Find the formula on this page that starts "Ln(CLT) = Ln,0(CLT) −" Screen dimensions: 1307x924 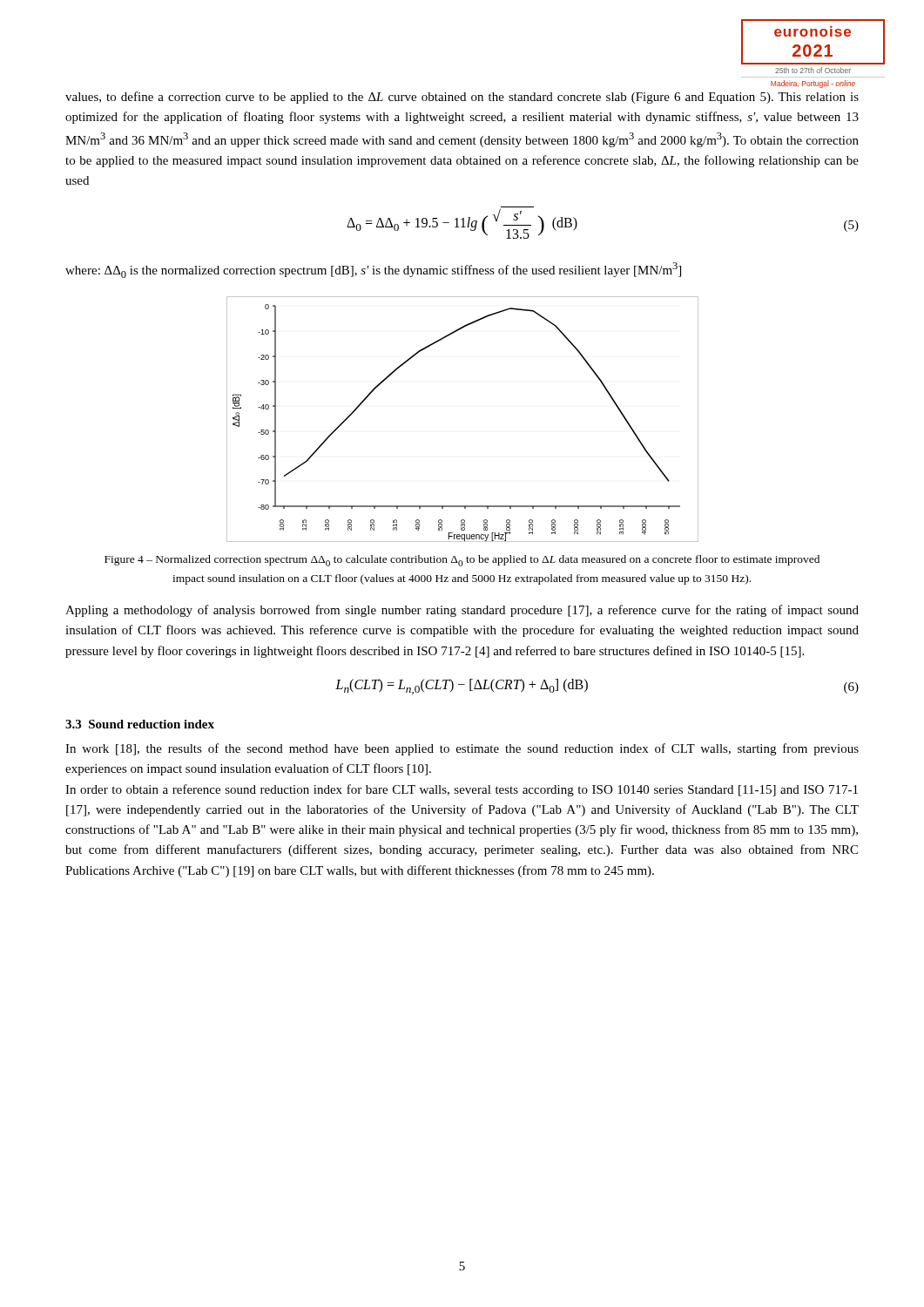[597, 686]
